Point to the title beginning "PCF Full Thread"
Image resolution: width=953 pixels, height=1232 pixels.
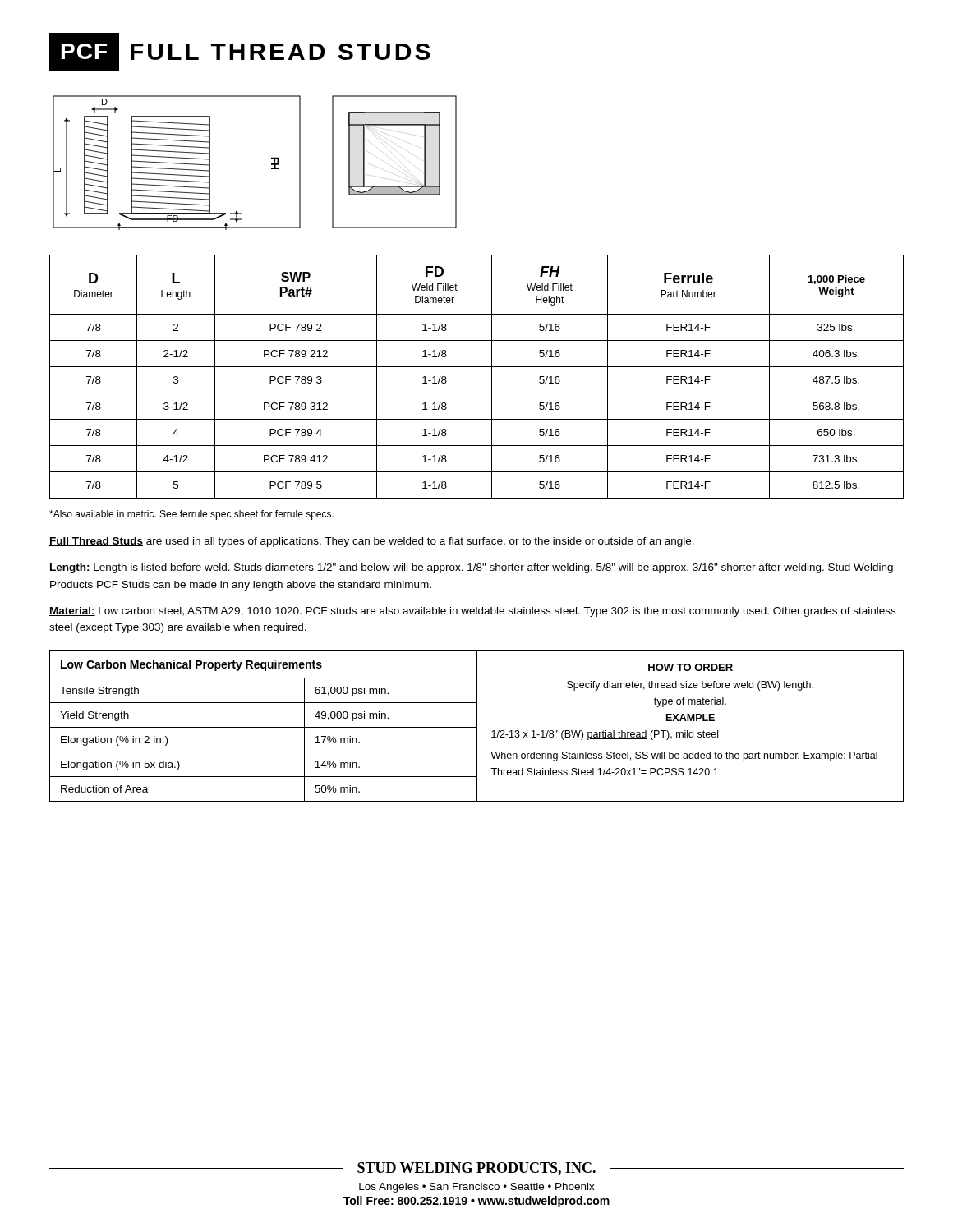click(241, 52)
